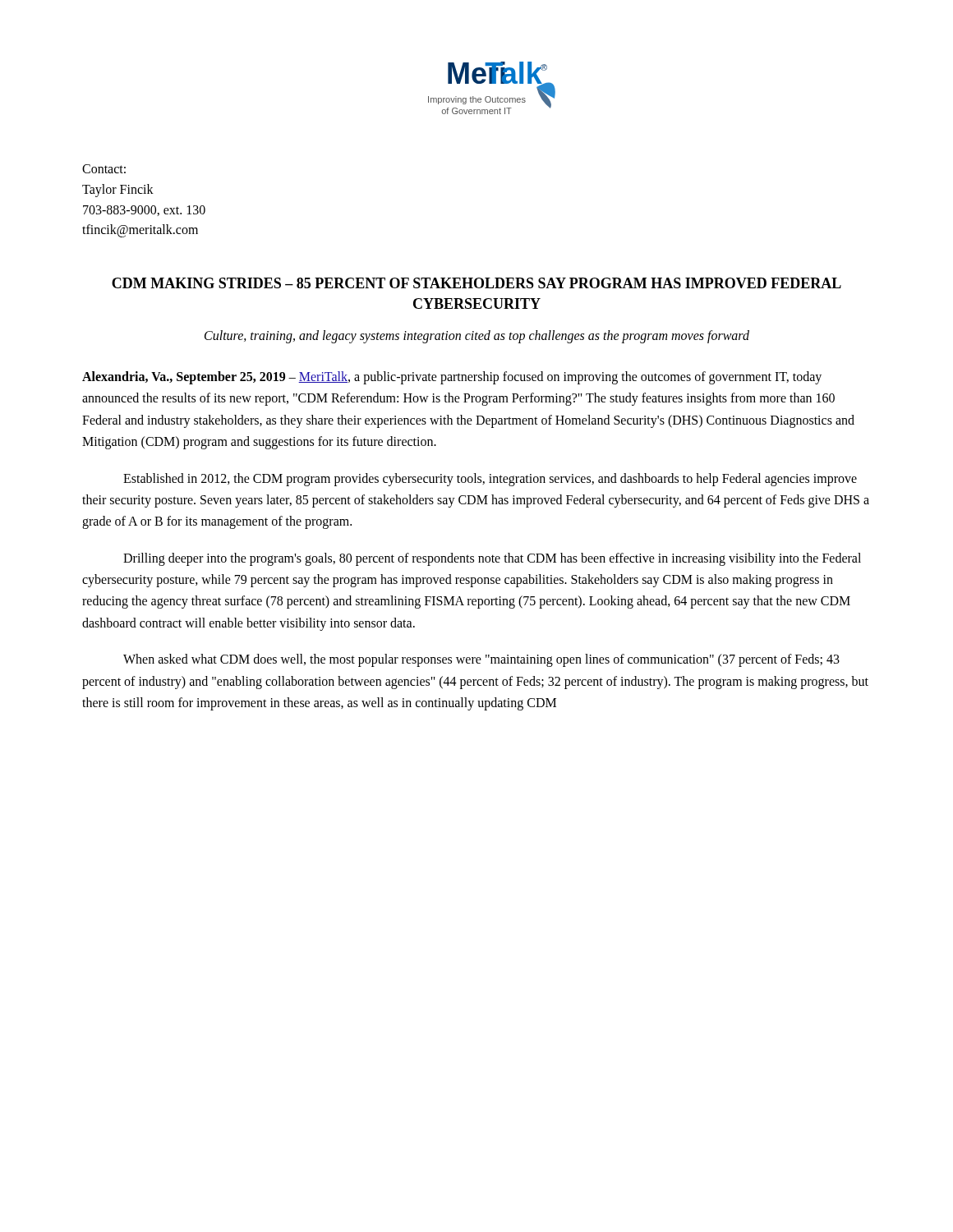The width and height of the screenshot is (953, 1232).
Task: Locate the text block with the text "Drilling deeper into the program's goals, 80"
Action: coord(476,591)
